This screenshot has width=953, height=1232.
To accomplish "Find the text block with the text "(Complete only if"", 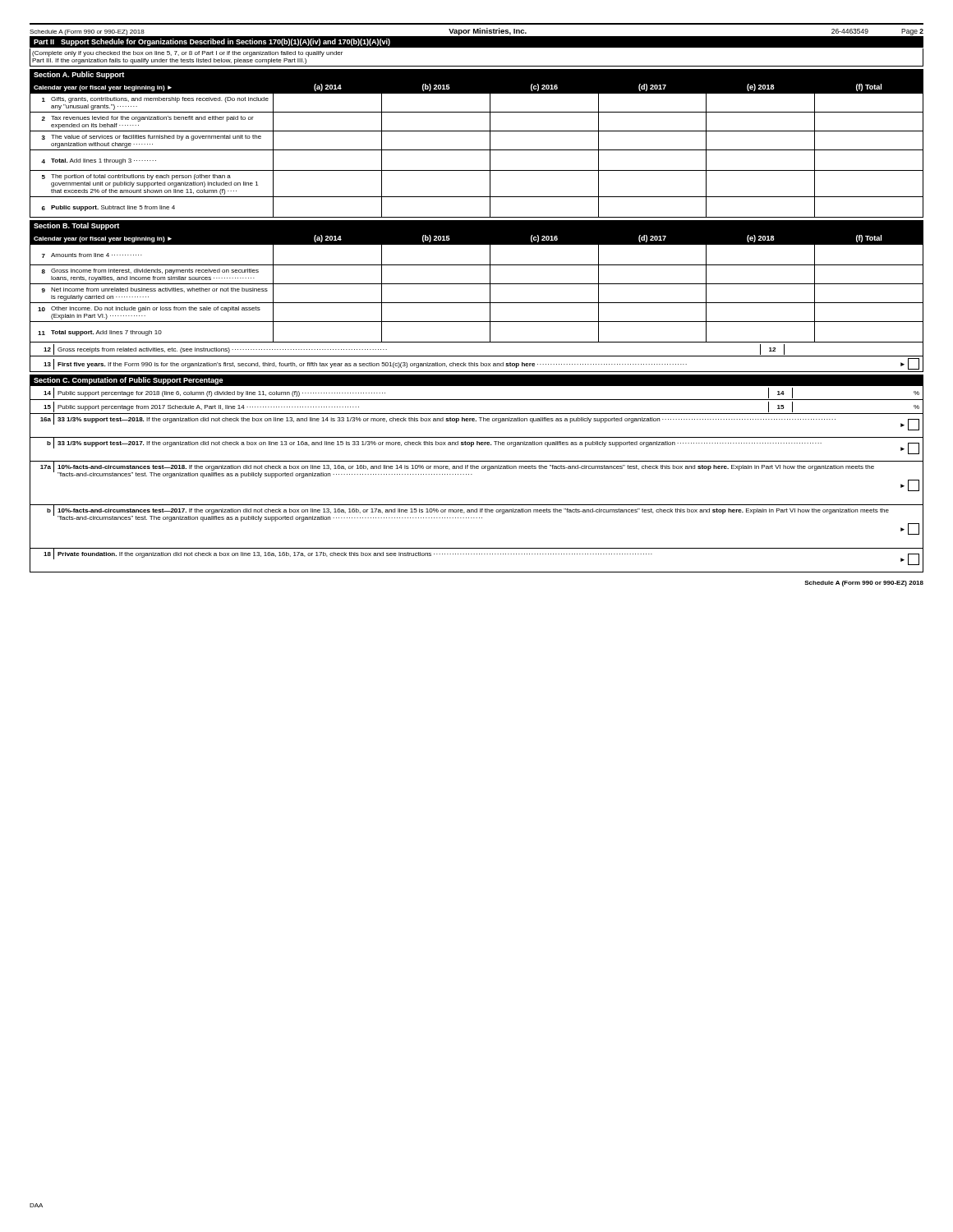I will (188, 57).
